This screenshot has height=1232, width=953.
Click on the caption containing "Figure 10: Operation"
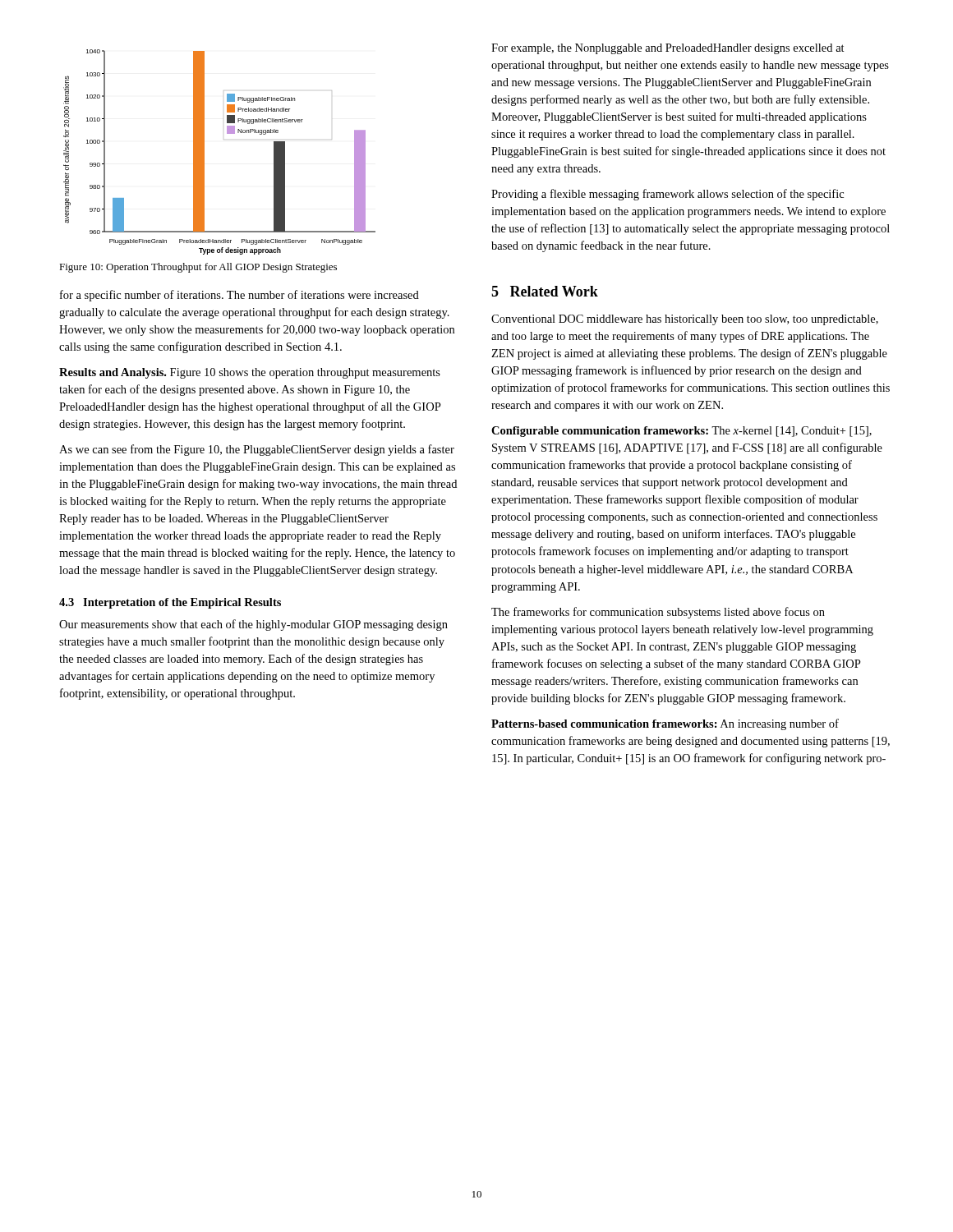[x=198, y=266]
